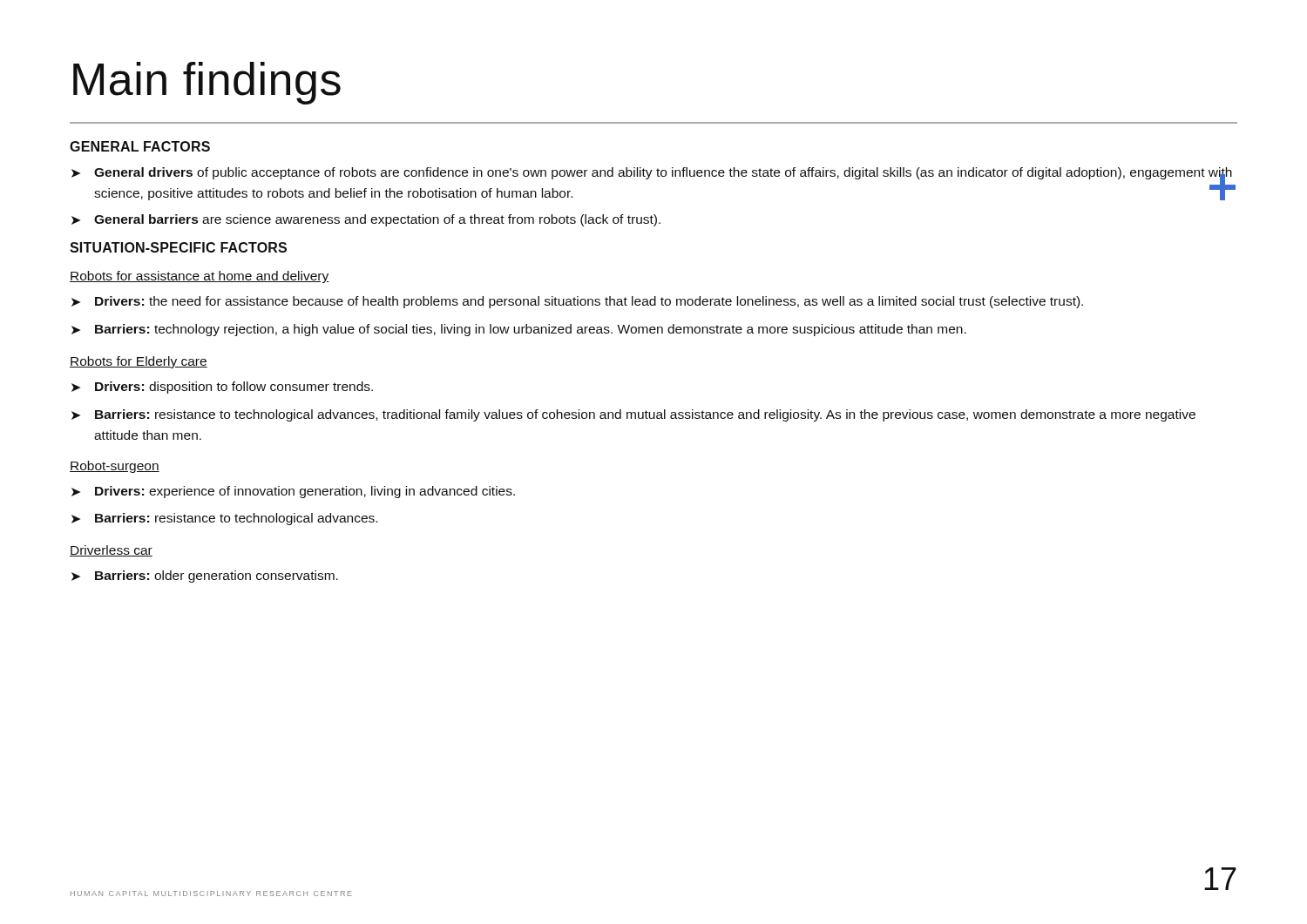Screen dimensions: 924x1307
Task: Locate the text "Driverless car"
Action: [111, 550]
